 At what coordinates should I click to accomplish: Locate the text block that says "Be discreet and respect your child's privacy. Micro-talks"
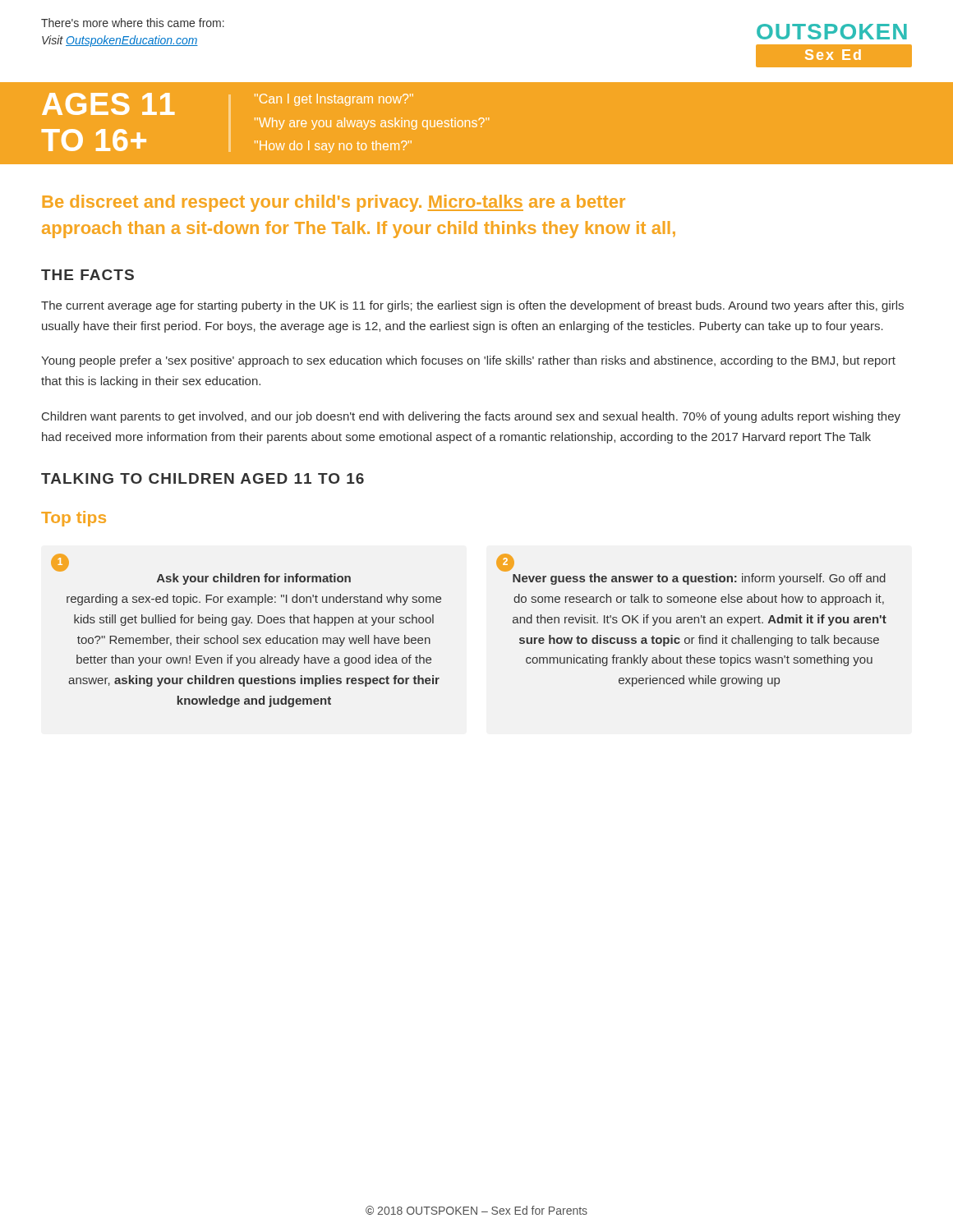pos(359,215)
